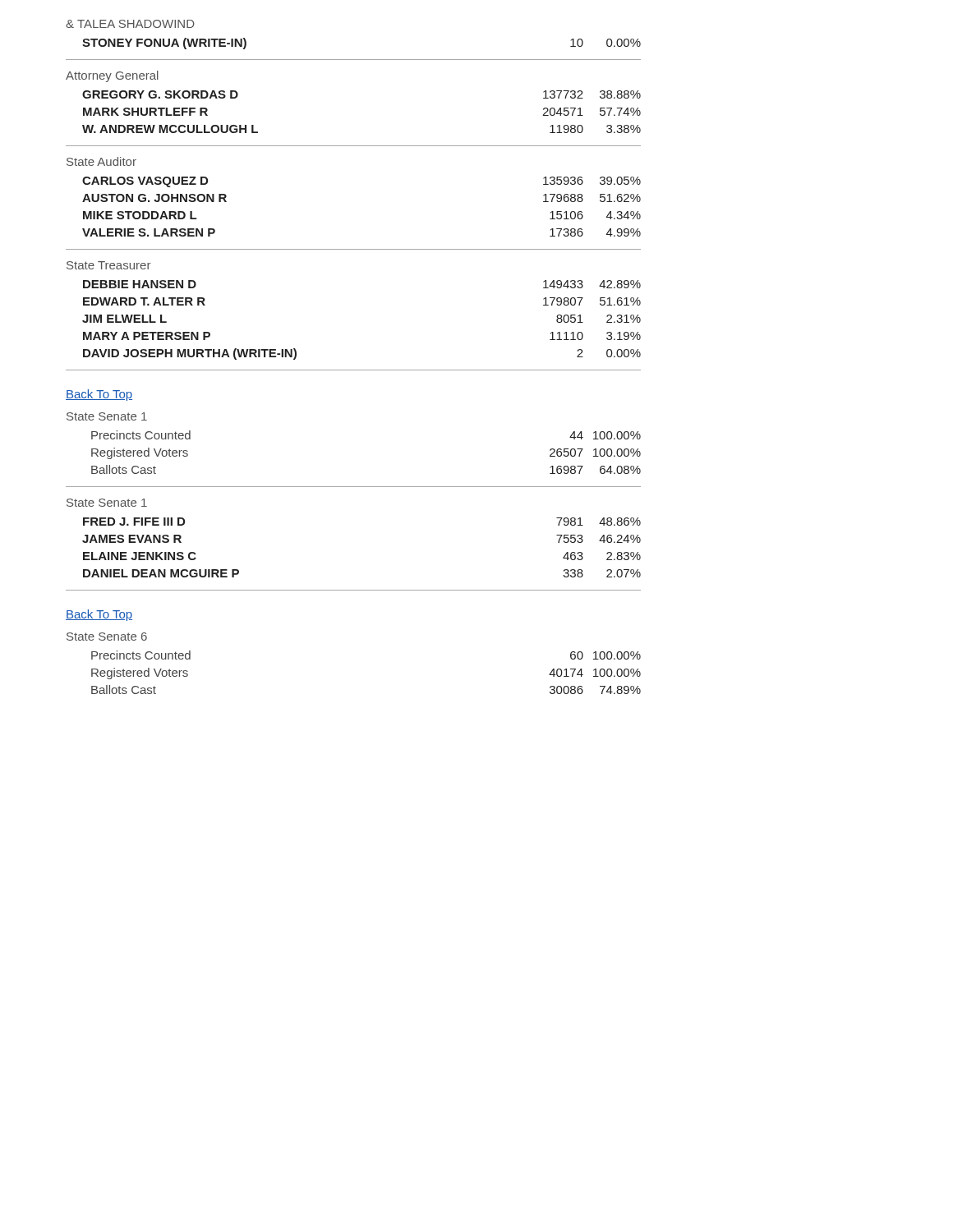Image resolution: width=953 pixels, height=1232 pixels.
Task: Navigate to the text block starting "State Senate 6"
Action: pyautogui.click(x=106, y=636)
